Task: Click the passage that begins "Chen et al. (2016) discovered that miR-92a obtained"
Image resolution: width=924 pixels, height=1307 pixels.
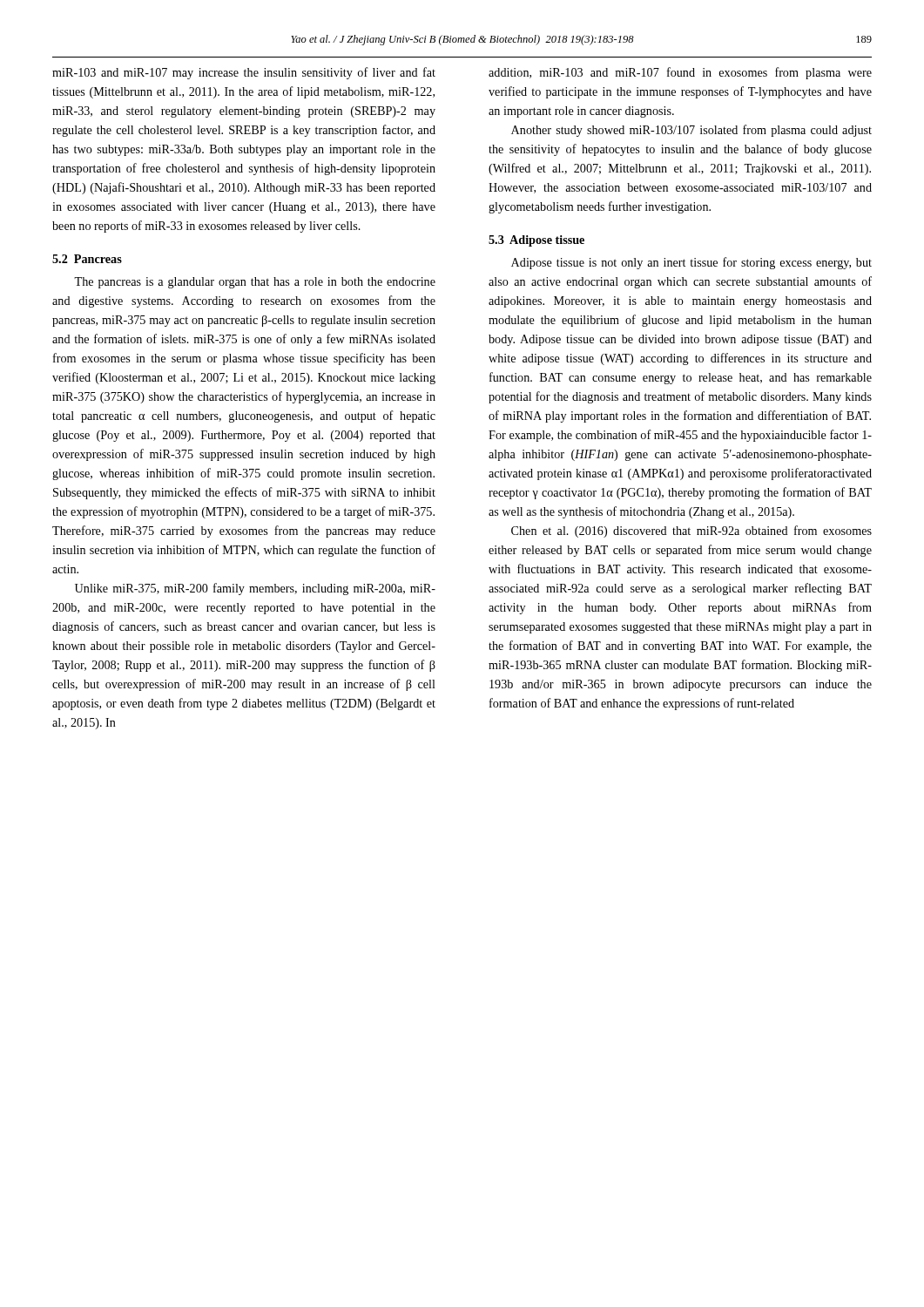Action: tap(680, 617)
